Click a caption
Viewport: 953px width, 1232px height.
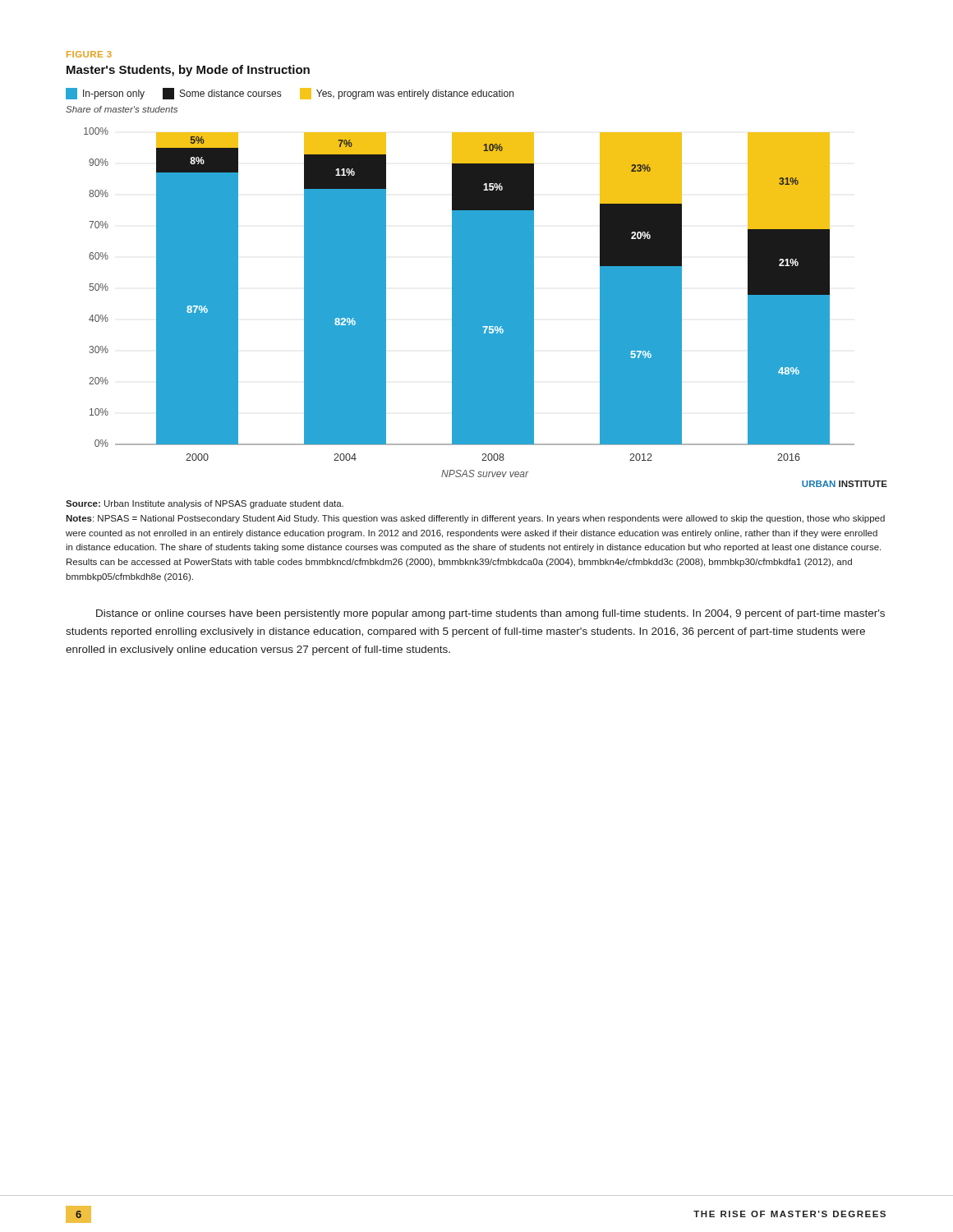coord(475,540)
